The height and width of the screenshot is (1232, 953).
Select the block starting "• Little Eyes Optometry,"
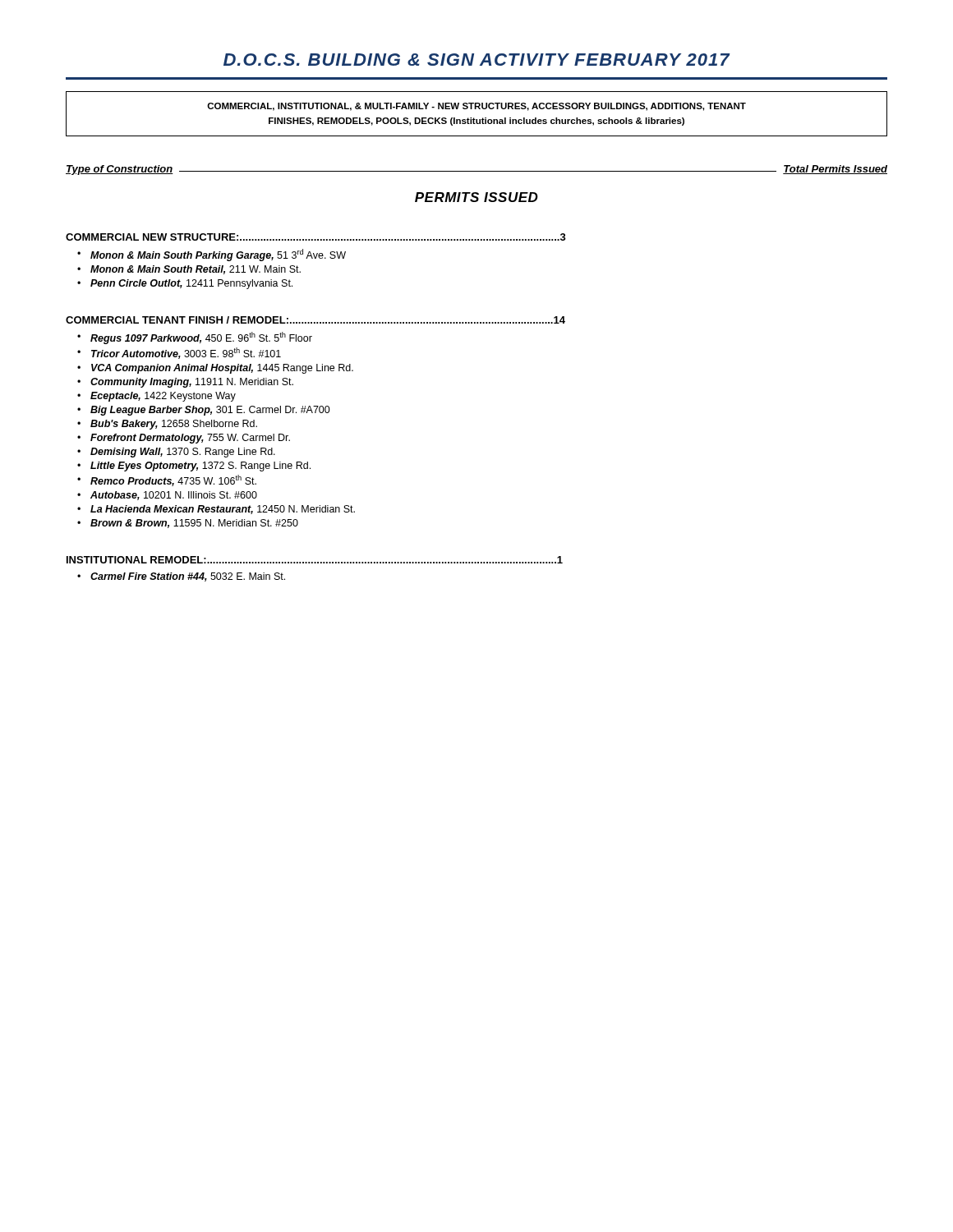[x=201, y=466]
